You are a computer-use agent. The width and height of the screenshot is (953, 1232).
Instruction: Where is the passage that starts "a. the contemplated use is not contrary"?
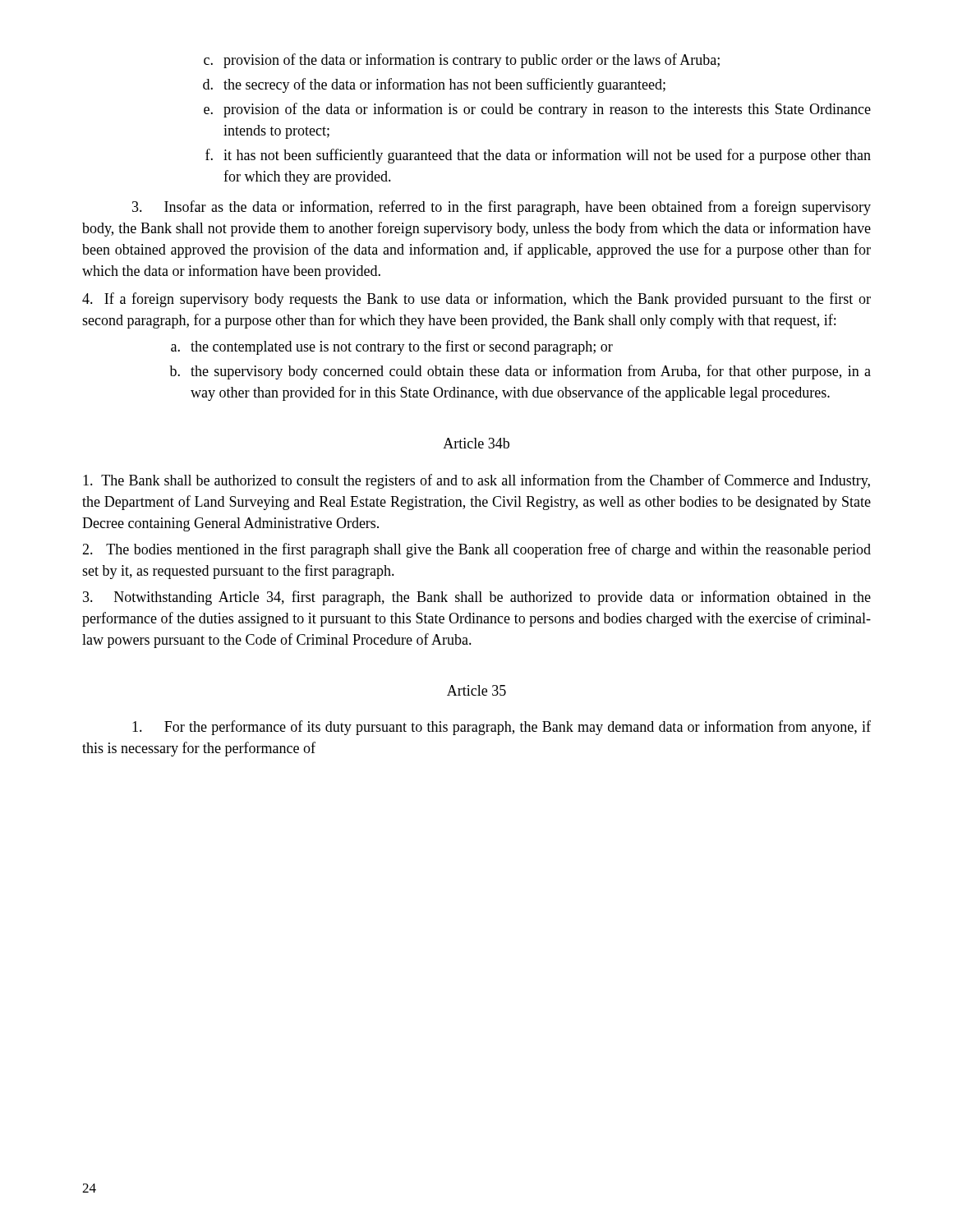point(509,347)
